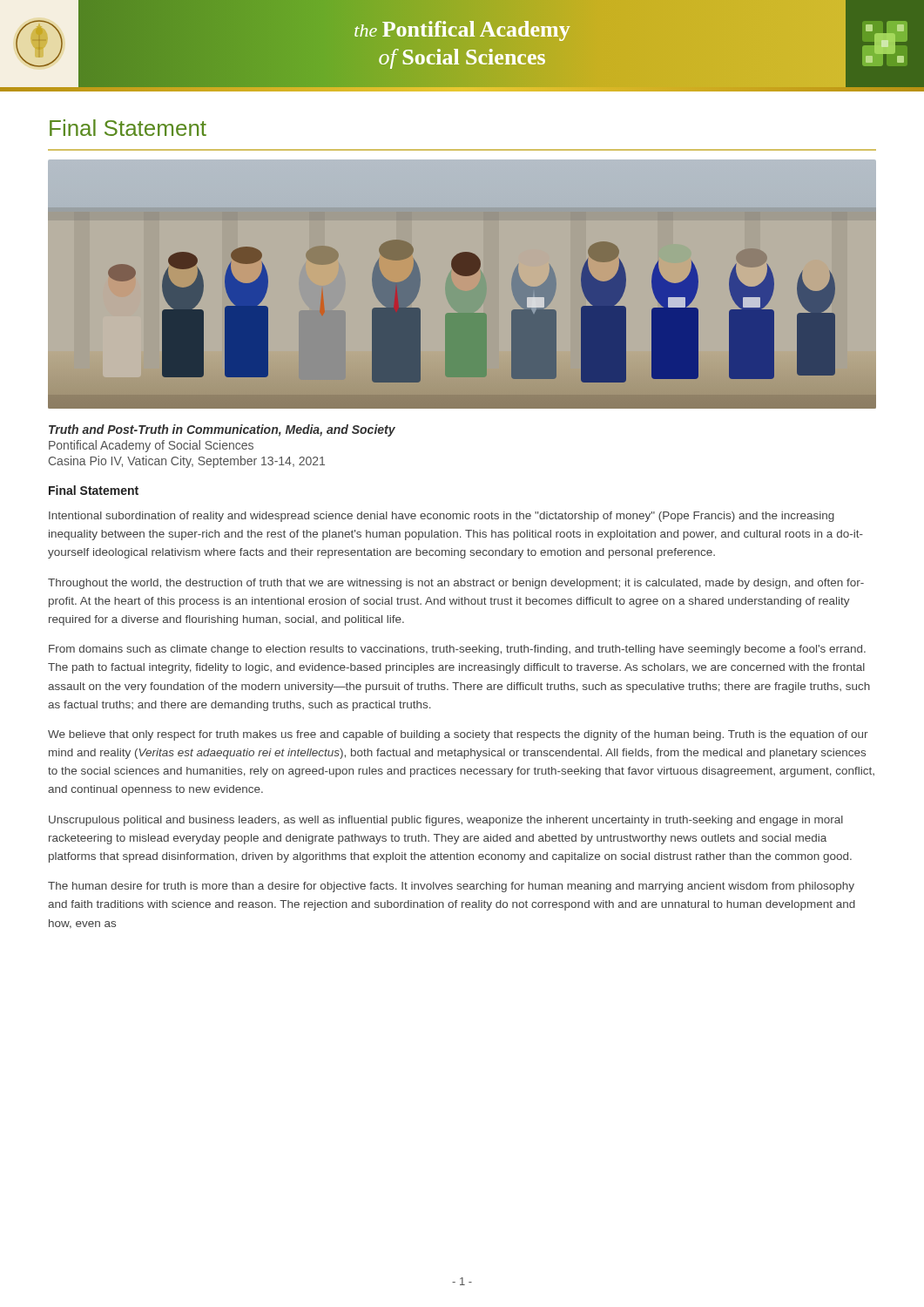Point to the block beginning "Casina Pio IV, Vatican City,"

(187, 461)
